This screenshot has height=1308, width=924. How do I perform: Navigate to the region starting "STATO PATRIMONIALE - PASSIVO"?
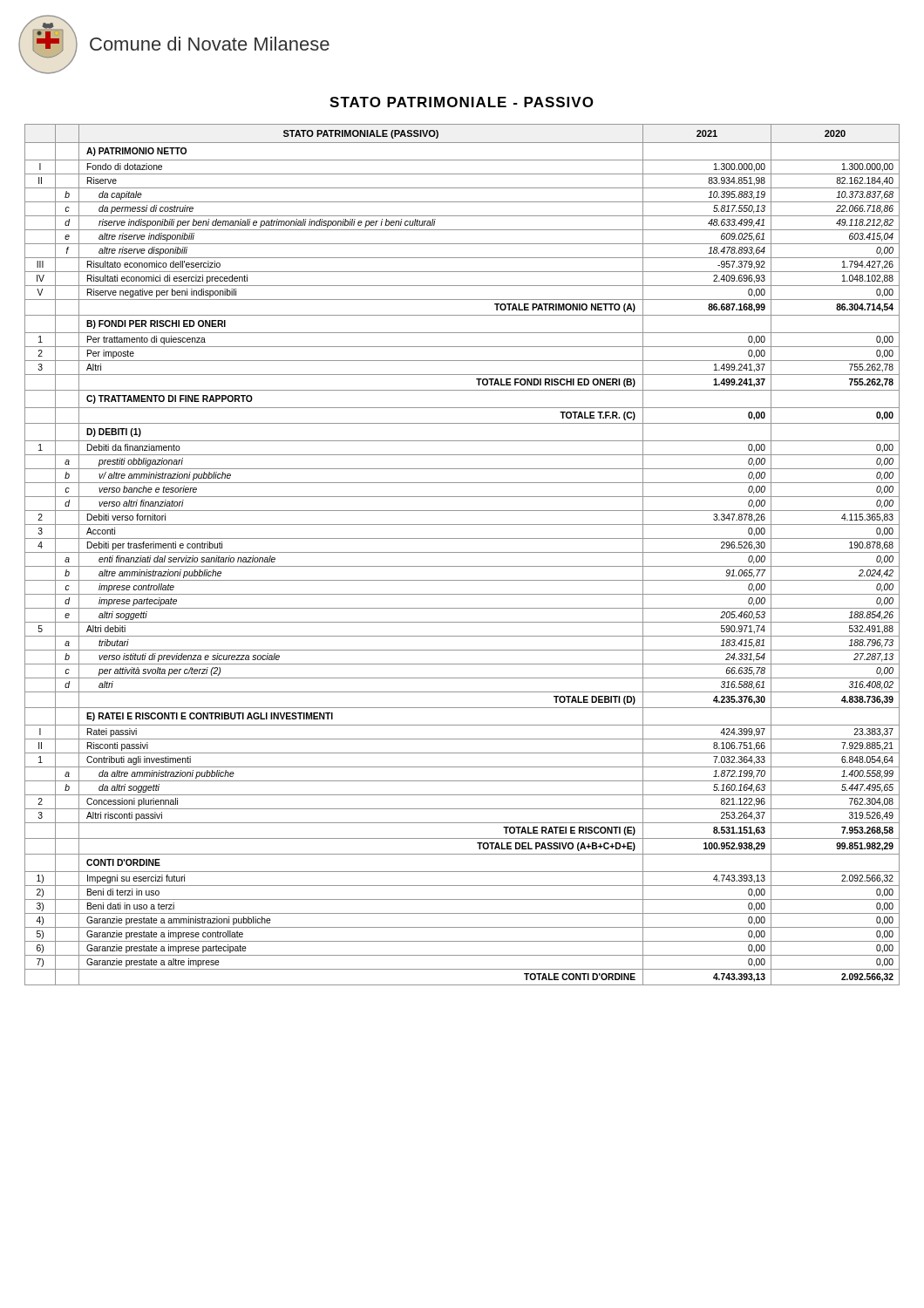(462, 102)
